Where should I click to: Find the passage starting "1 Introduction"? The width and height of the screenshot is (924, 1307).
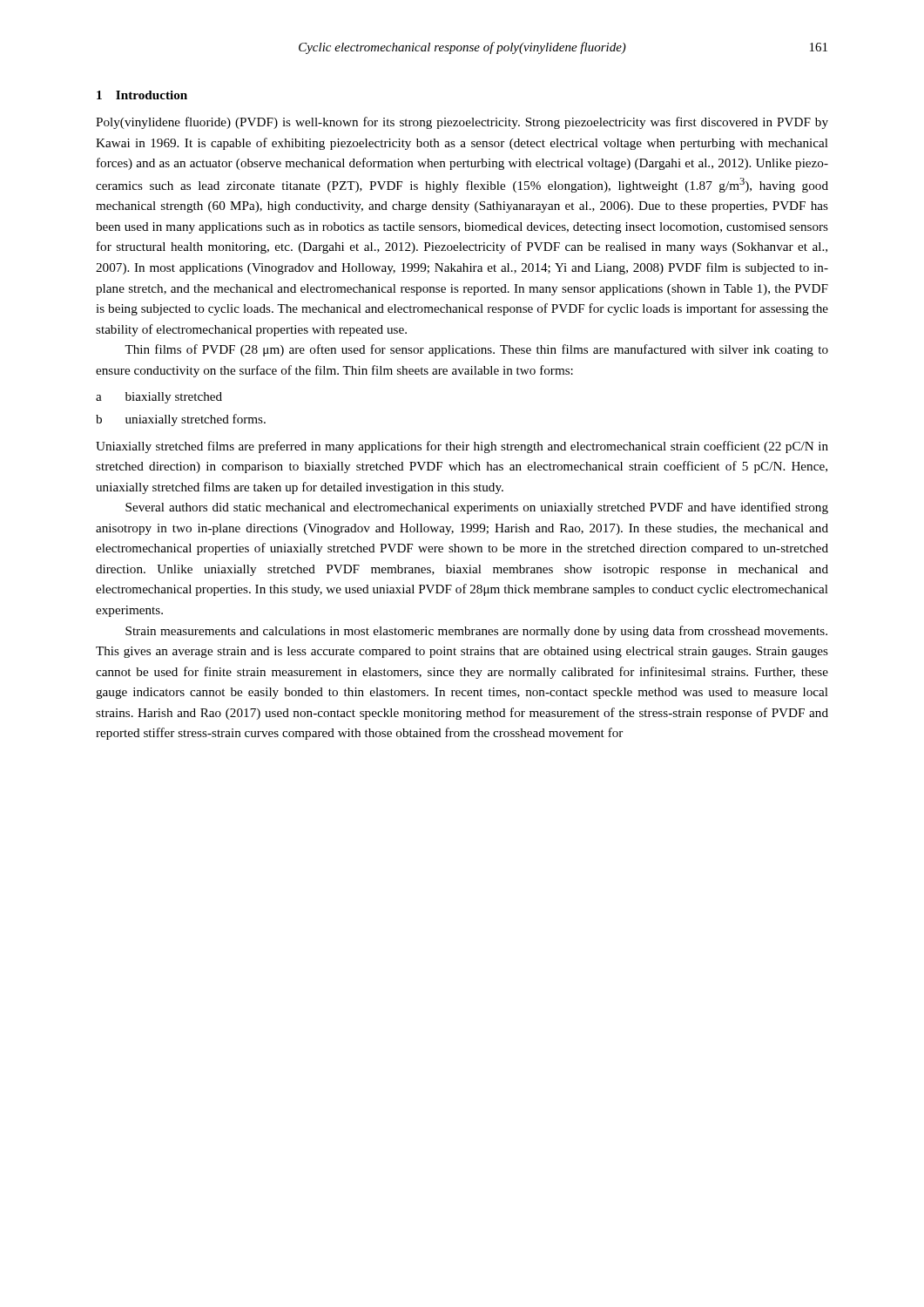click(142, 95)
